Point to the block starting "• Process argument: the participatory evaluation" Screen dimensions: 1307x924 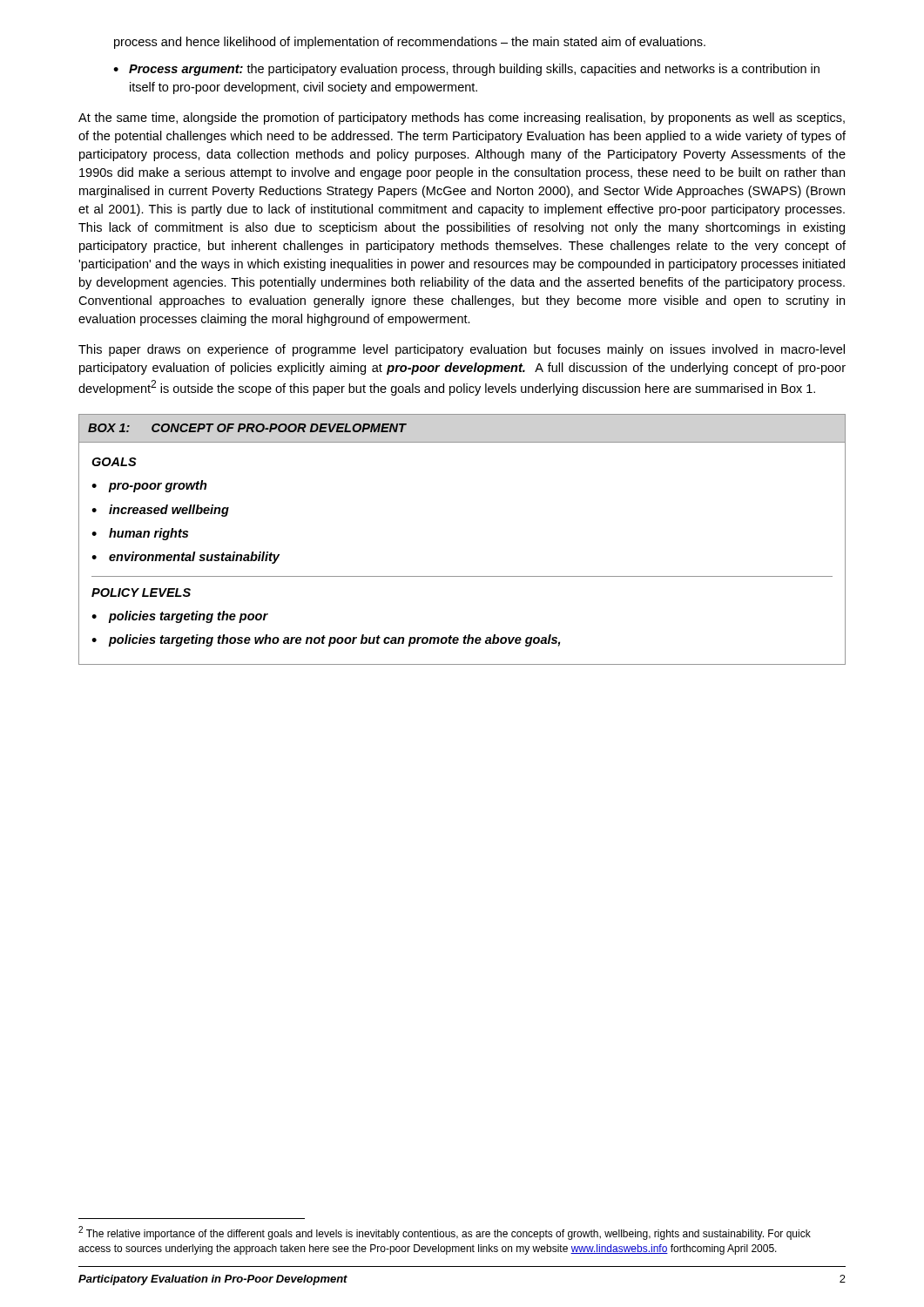click(x=479, y=78)
